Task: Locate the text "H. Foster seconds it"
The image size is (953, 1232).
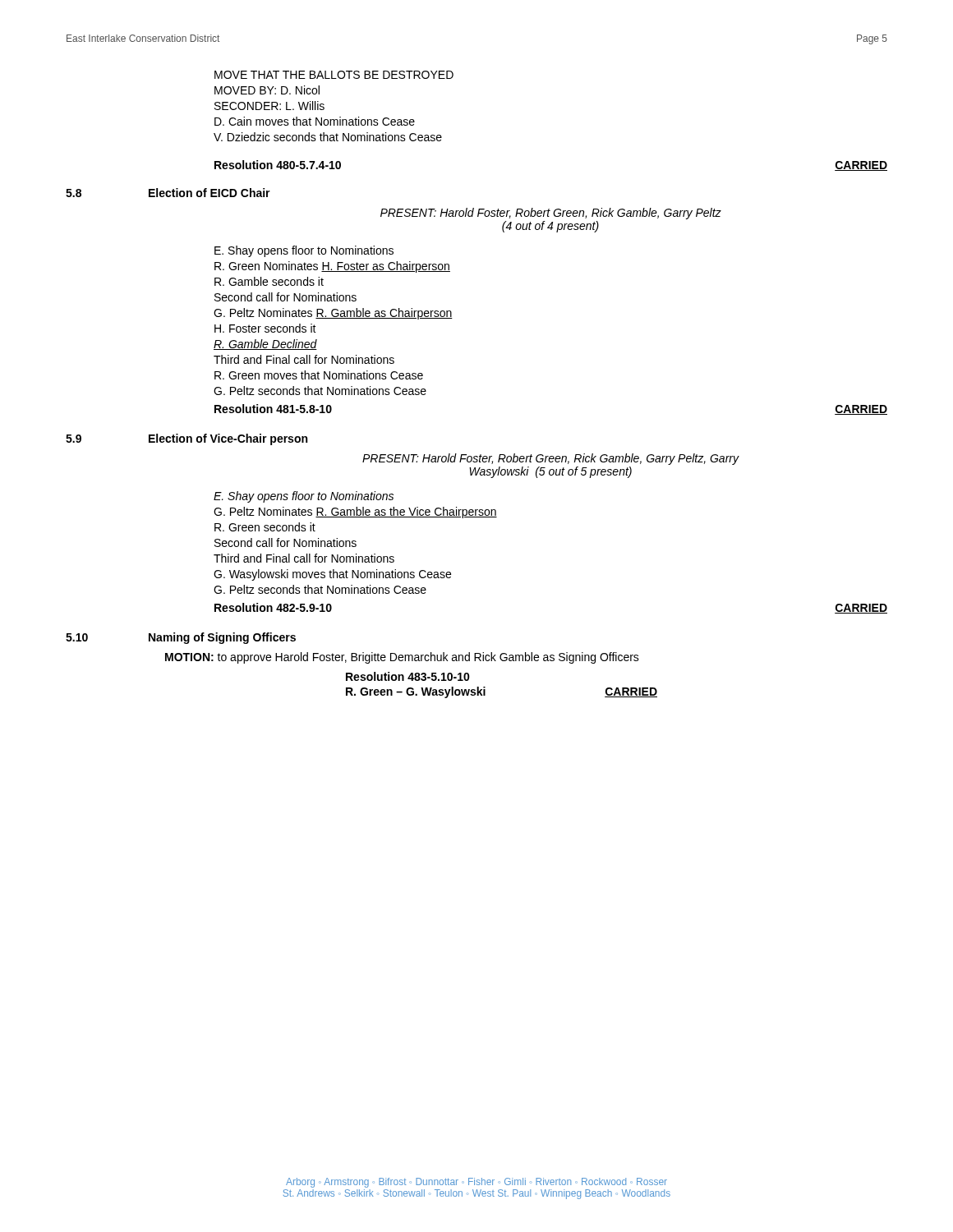Action: 265,329
